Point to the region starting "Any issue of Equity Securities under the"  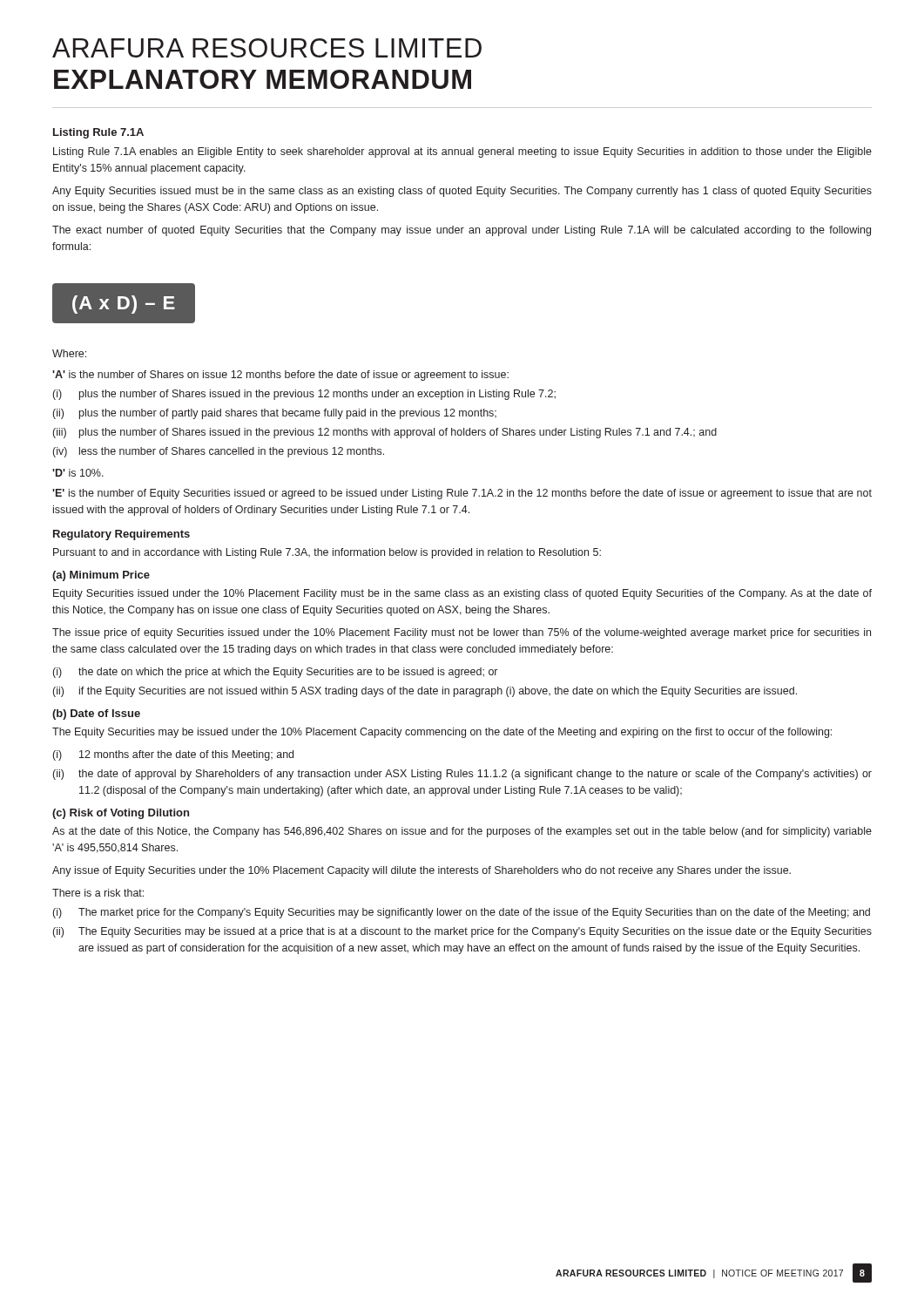(422, 871)
